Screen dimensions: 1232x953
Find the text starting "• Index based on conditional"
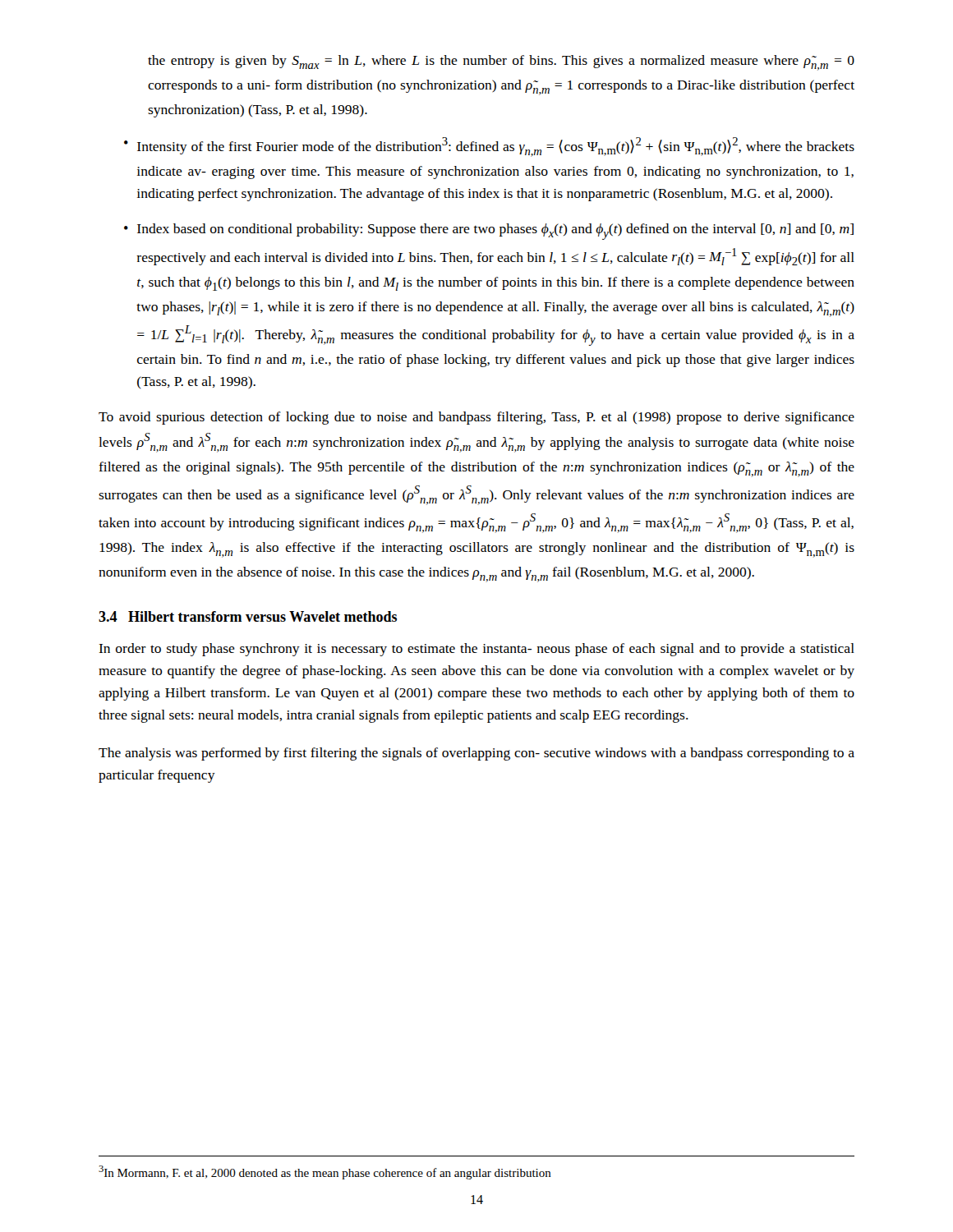point(489,305)
